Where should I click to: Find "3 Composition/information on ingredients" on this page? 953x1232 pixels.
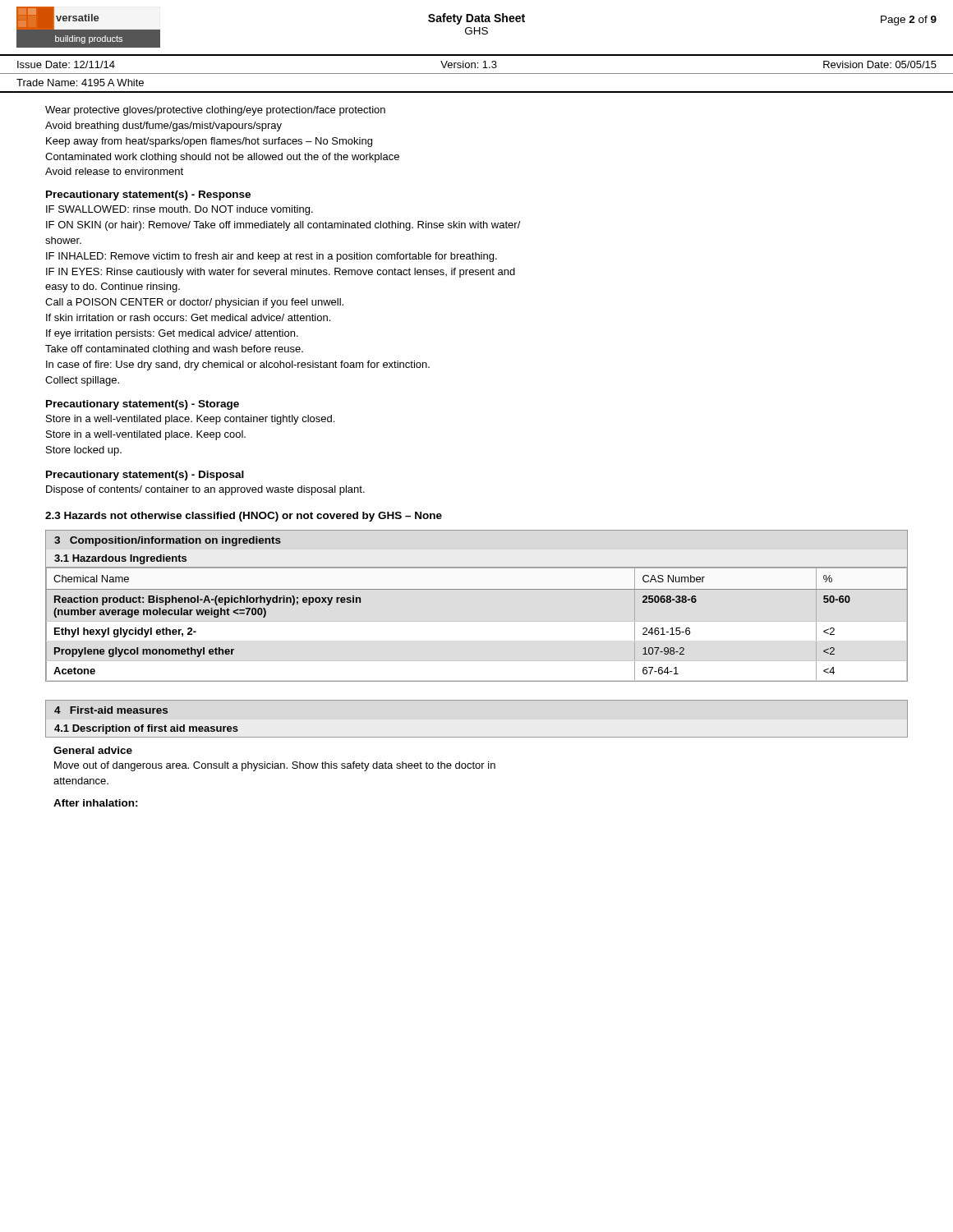pyautogui.click(x=168, y=540)
